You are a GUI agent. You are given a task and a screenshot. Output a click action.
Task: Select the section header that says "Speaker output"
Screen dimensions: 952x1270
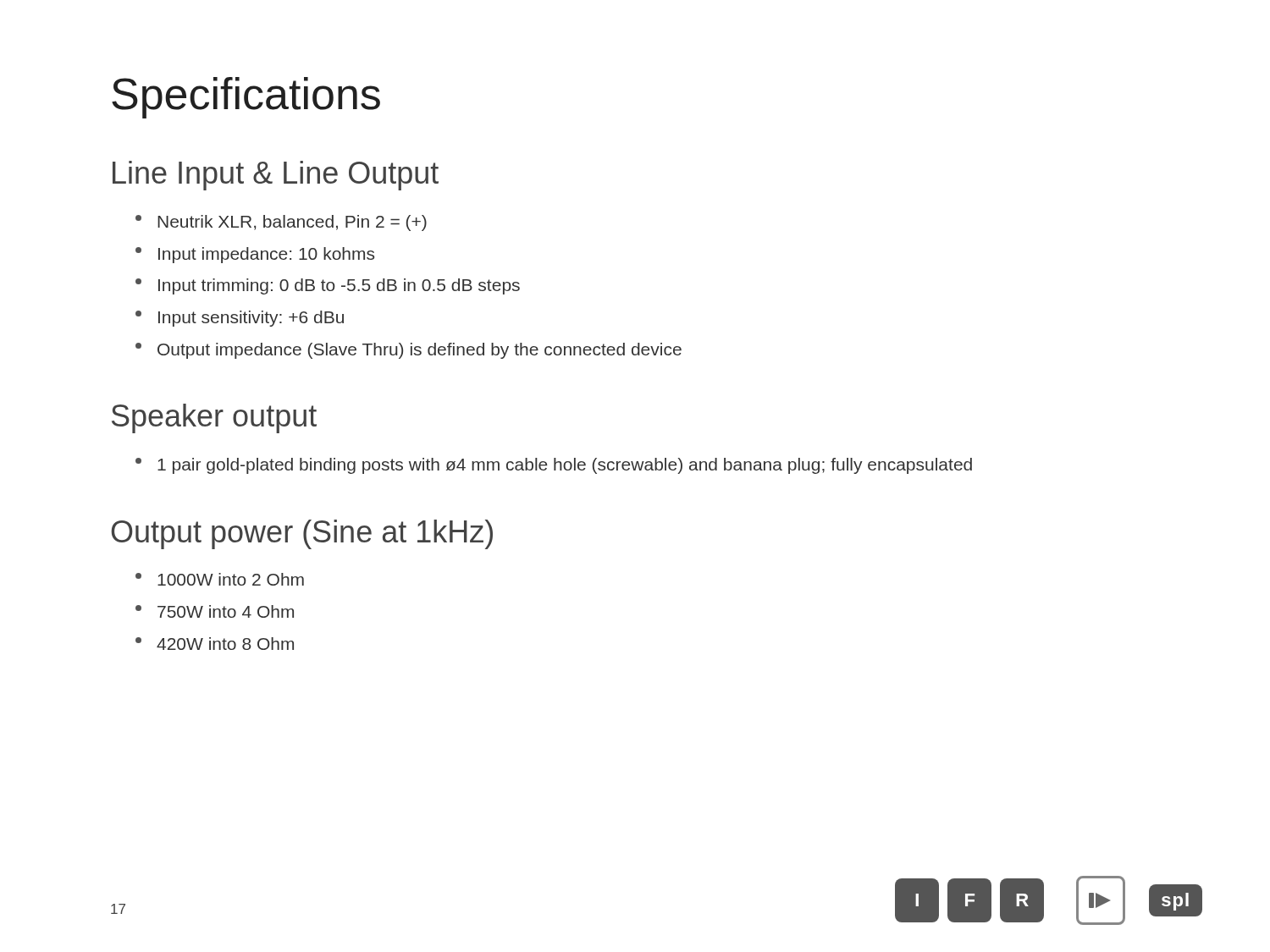pyautogui.click(x=213, y=416)
